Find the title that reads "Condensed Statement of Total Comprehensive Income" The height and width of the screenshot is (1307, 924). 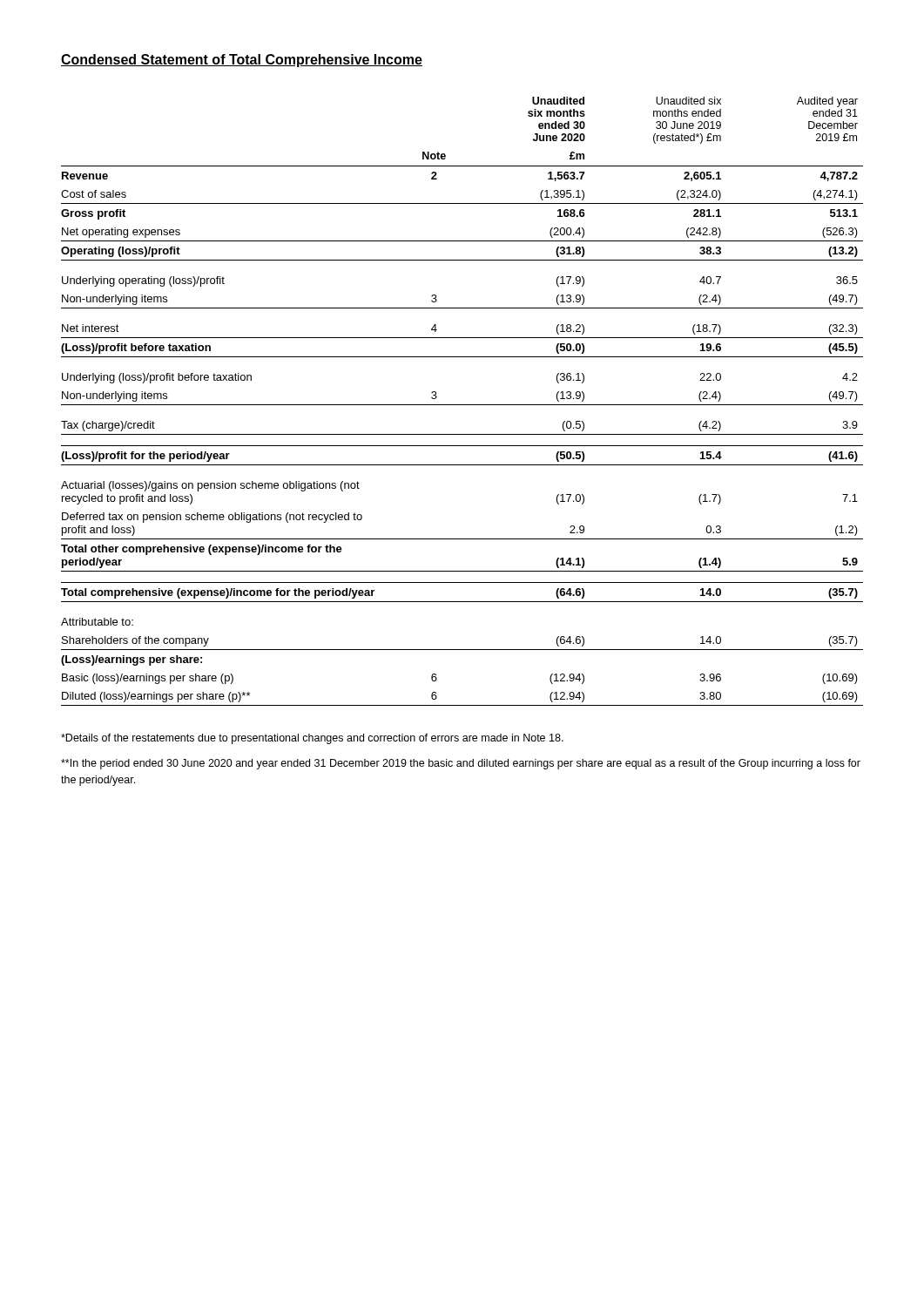tap(242, 60)
